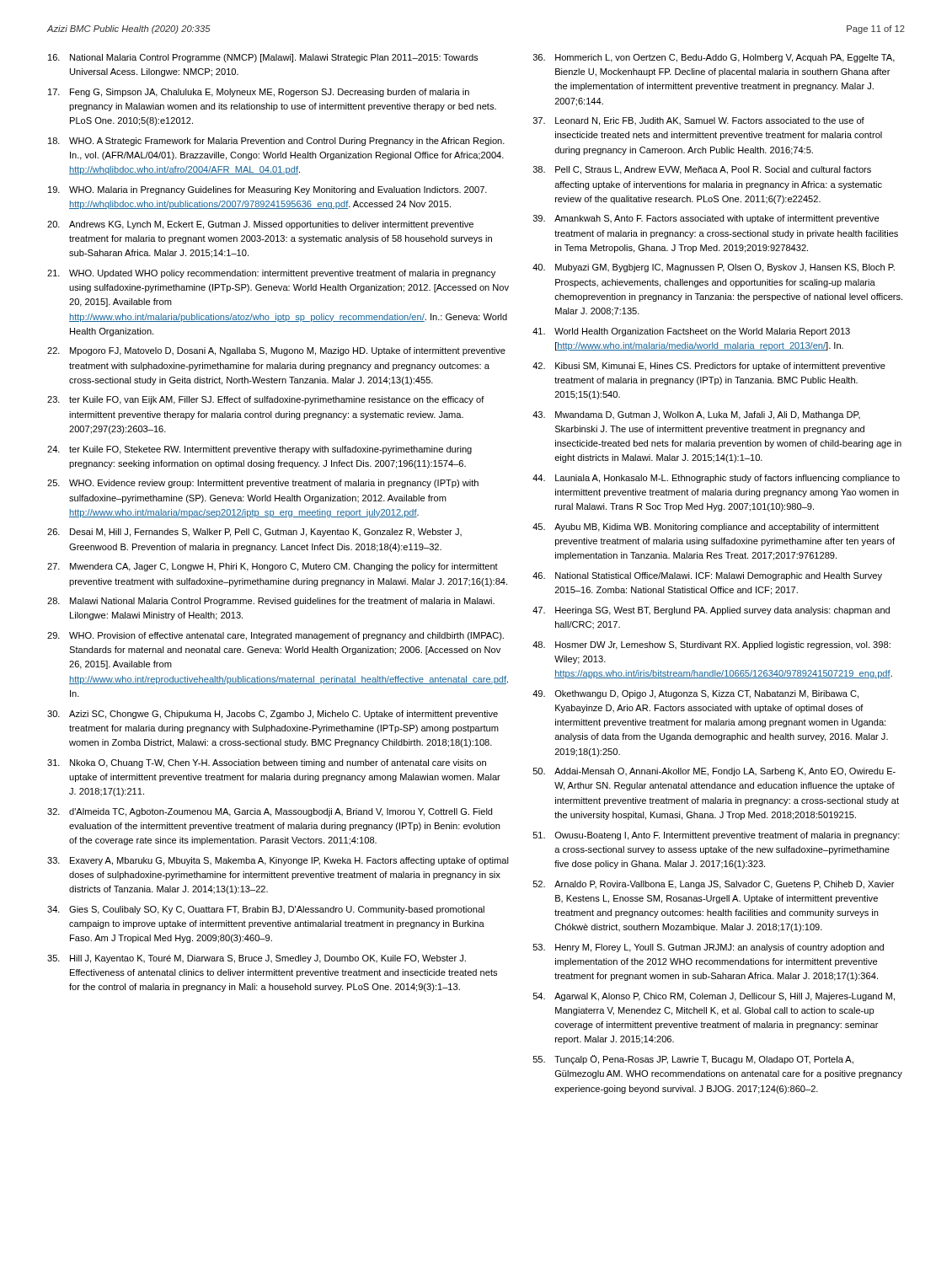Locate the text starting "26. Desai M, Hill J, Fernandes"

pos(278,540)
